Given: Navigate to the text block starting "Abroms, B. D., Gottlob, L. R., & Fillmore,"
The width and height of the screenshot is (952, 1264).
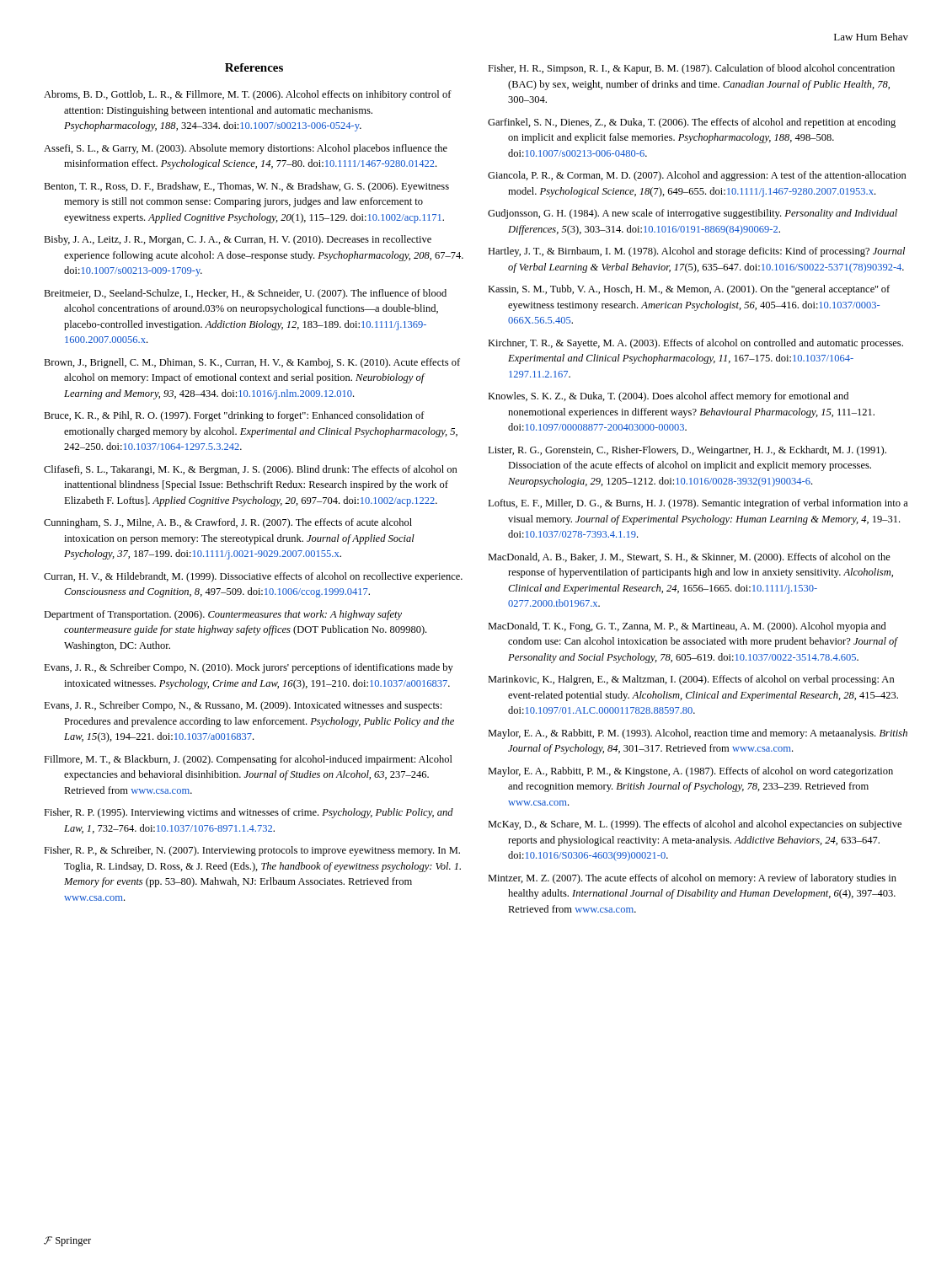Looking at the screenshot, I should pyautogui.click(x=247, y=110).
